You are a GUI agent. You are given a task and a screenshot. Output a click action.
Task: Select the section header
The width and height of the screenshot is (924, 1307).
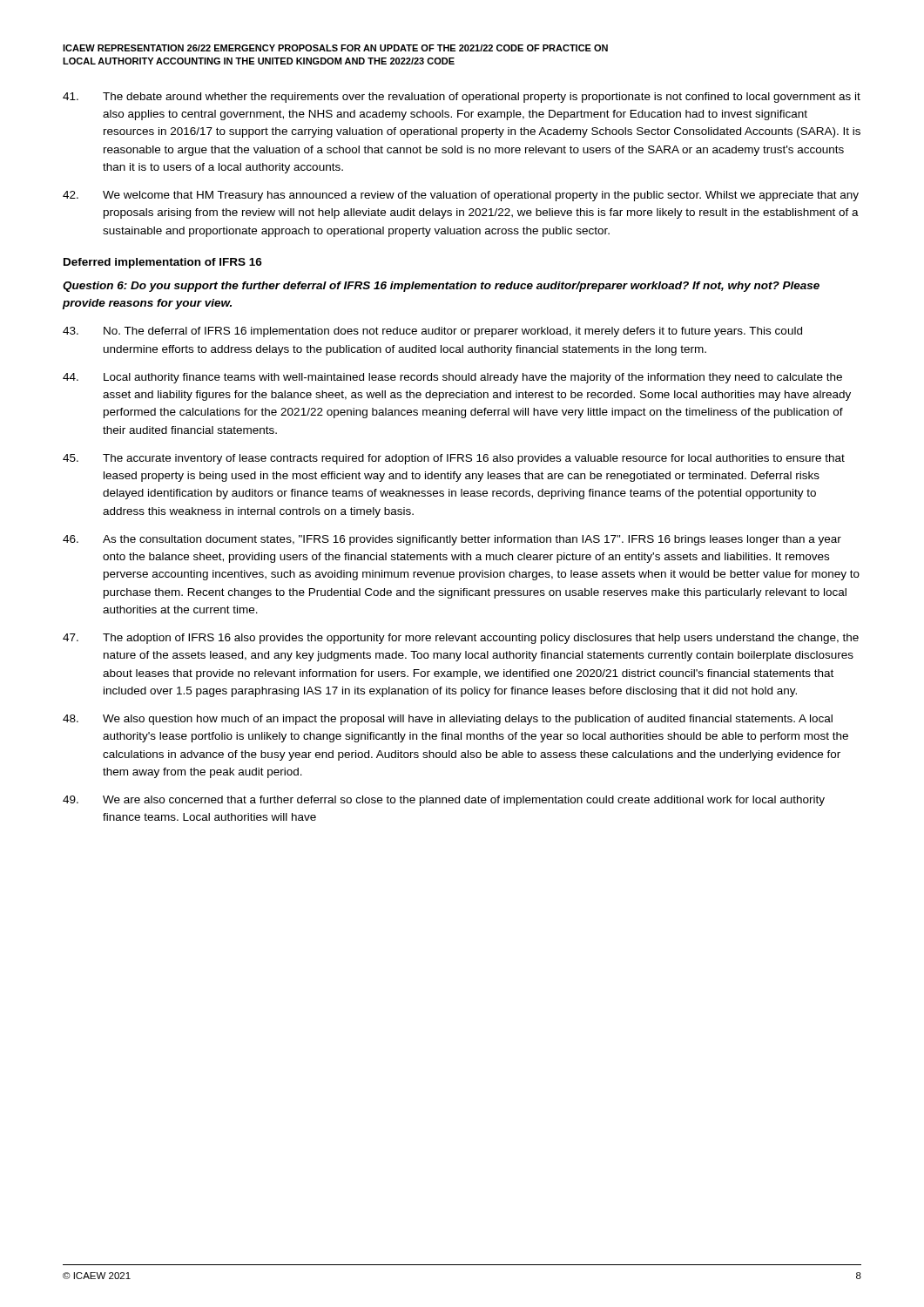[x=162, y=262]
